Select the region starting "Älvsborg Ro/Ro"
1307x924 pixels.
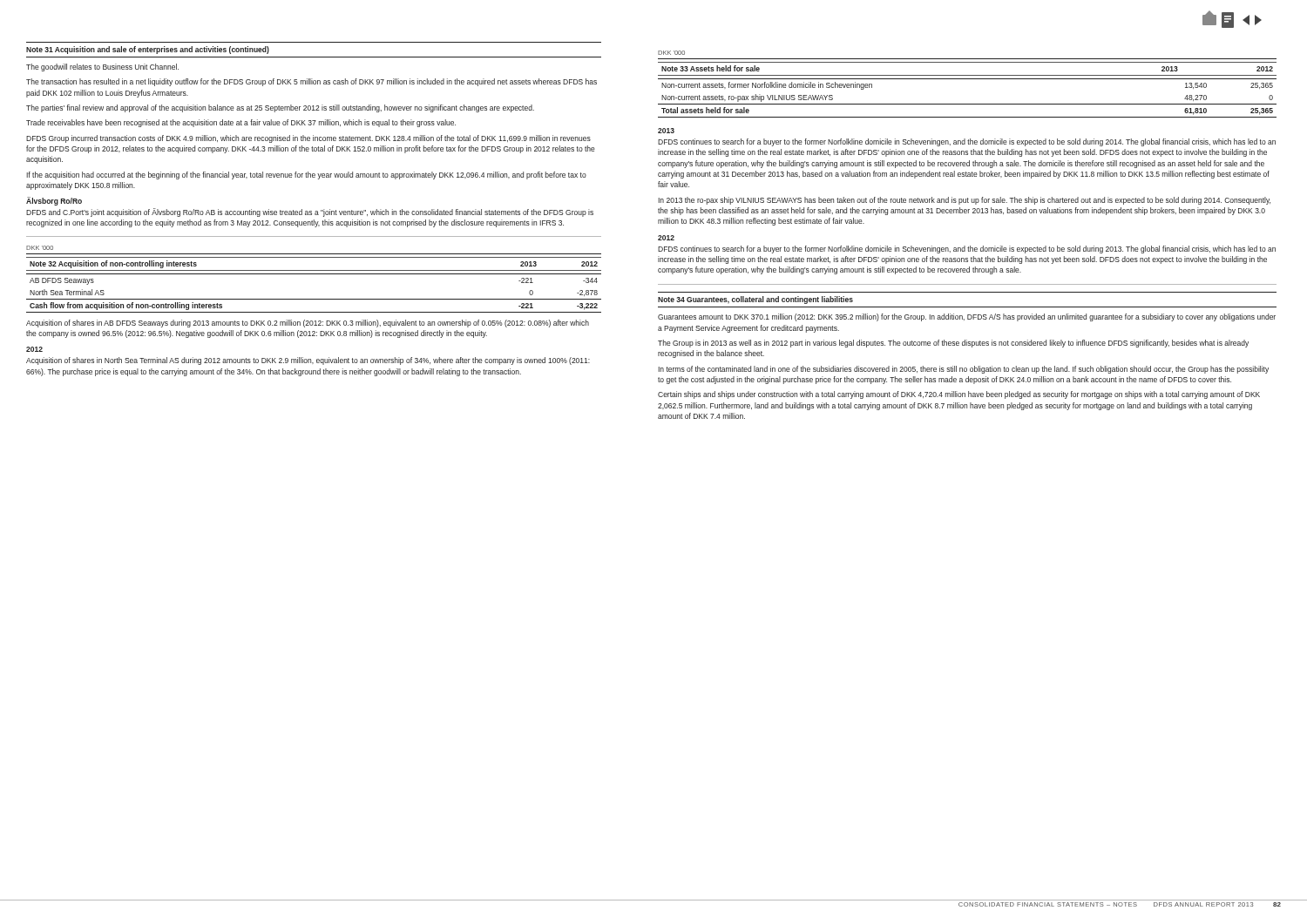point(54,201)
